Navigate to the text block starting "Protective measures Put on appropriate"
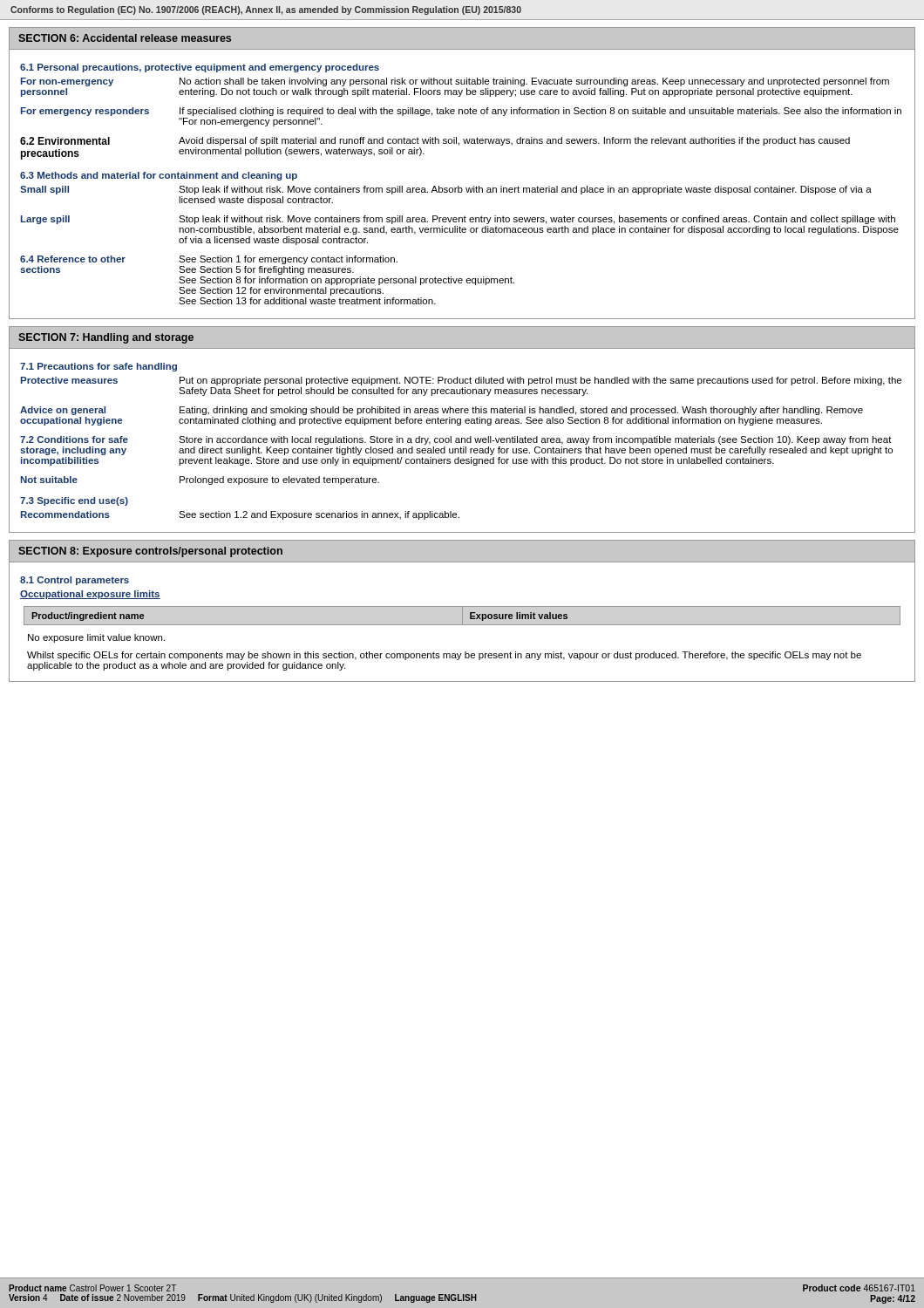This screenshot has width=924, height=1308. [x=462, y=385]
